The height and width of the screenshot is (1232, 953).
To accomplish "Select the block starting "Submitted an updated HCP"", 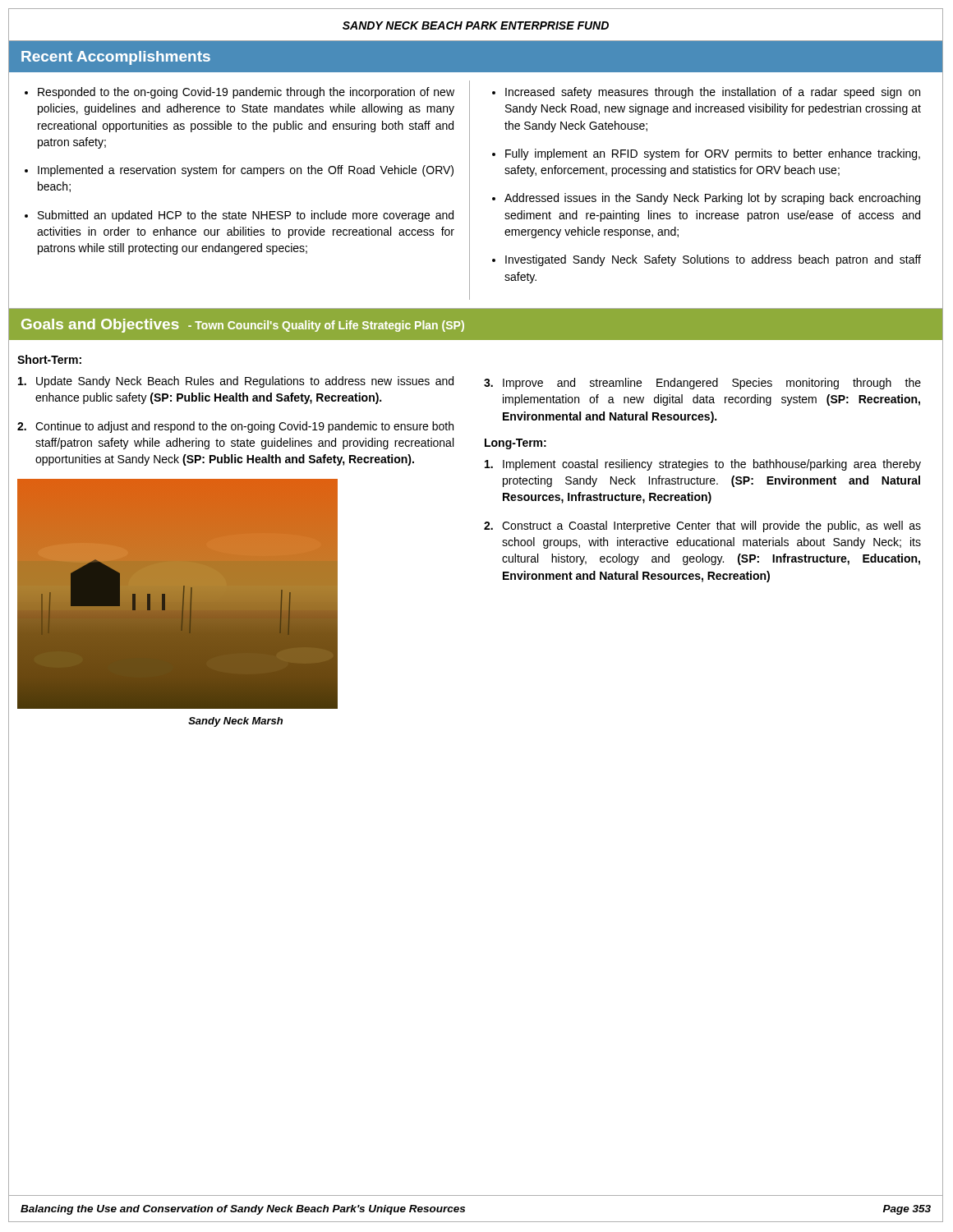I will tap(246, 232).
